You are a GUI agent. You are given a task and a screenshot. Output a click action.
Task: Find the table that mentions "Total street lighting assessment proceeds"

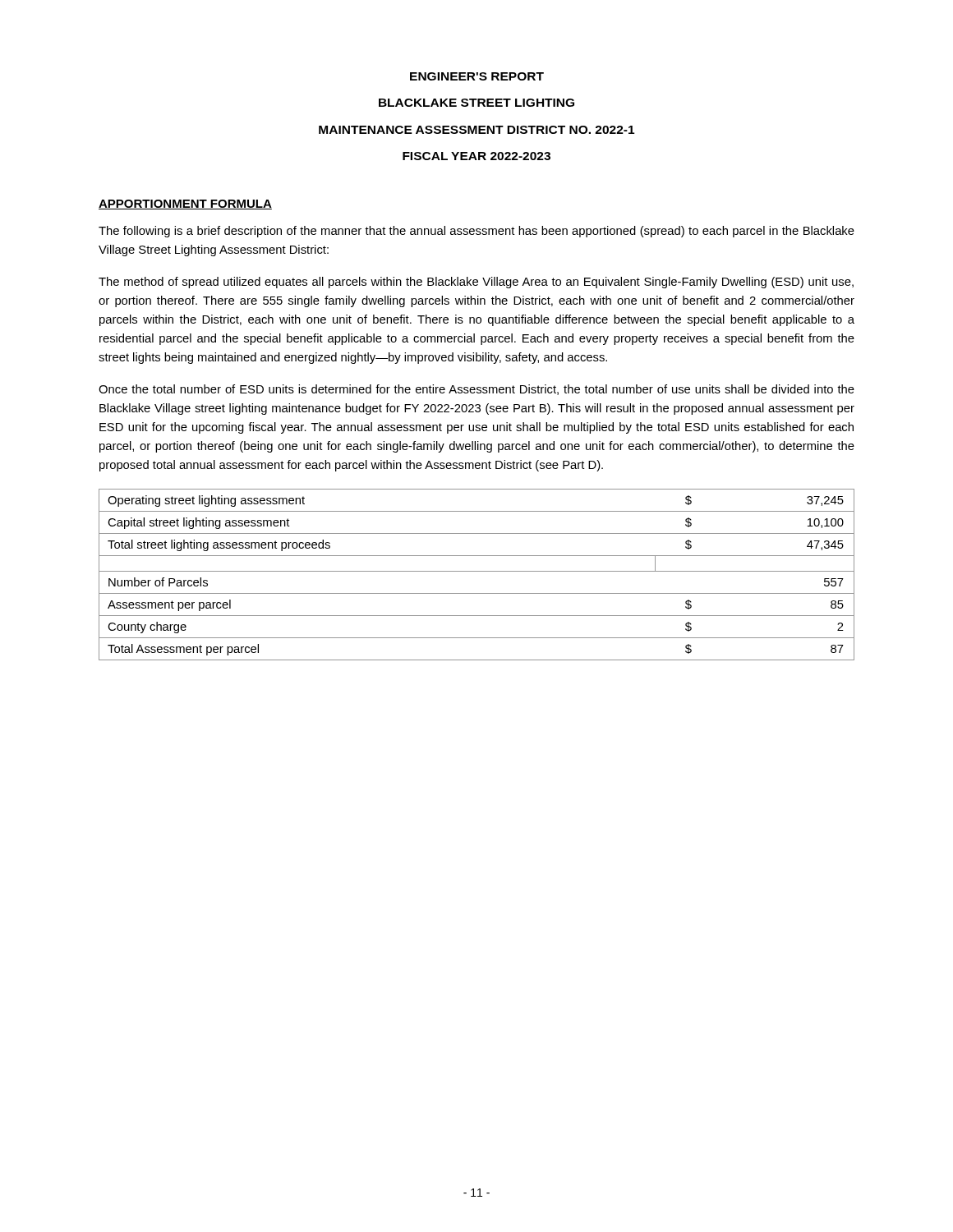pyautogui.click(x=476, y=575)
